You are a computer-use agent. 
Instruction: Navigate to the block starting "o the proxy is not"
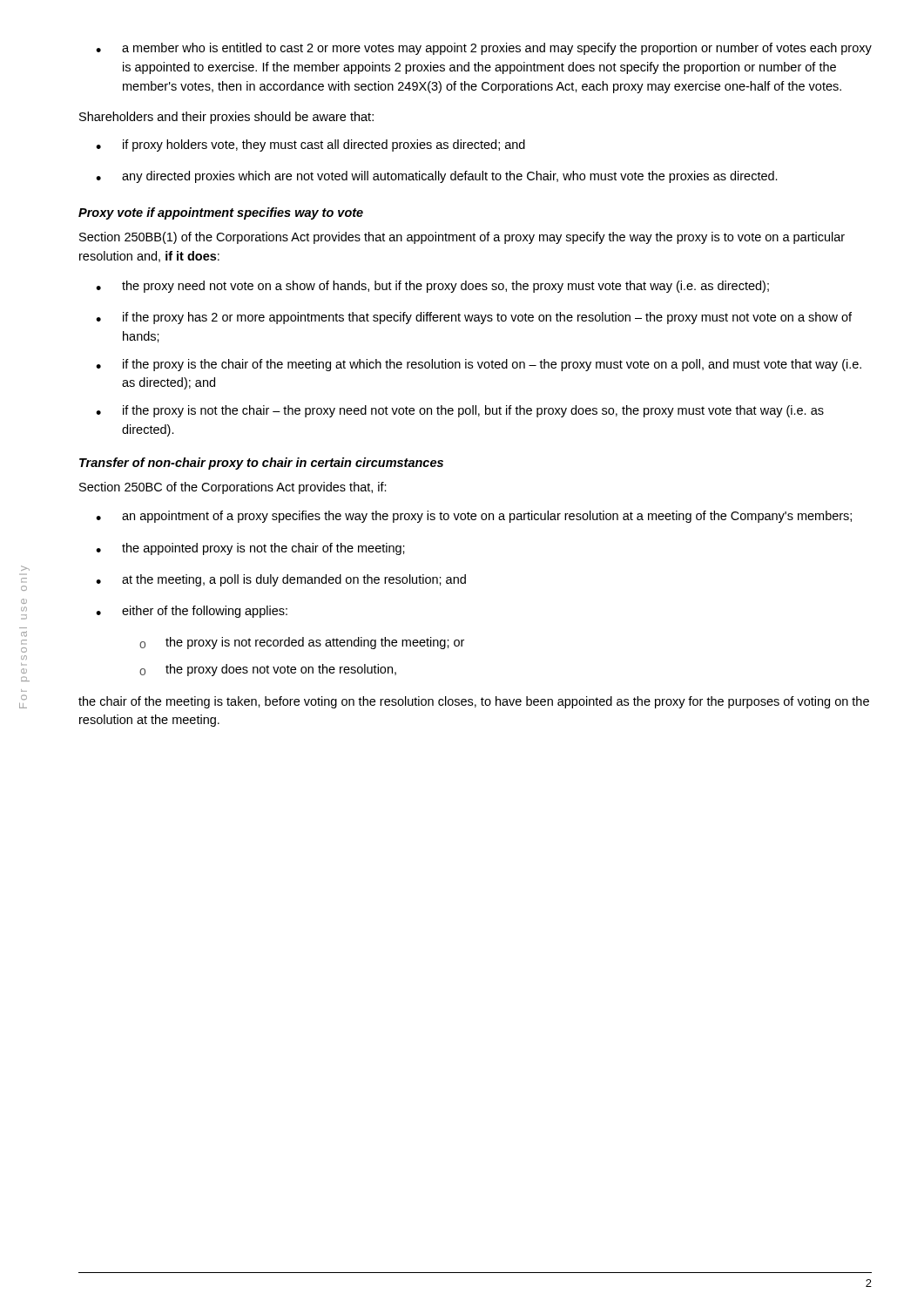(302, 643)
